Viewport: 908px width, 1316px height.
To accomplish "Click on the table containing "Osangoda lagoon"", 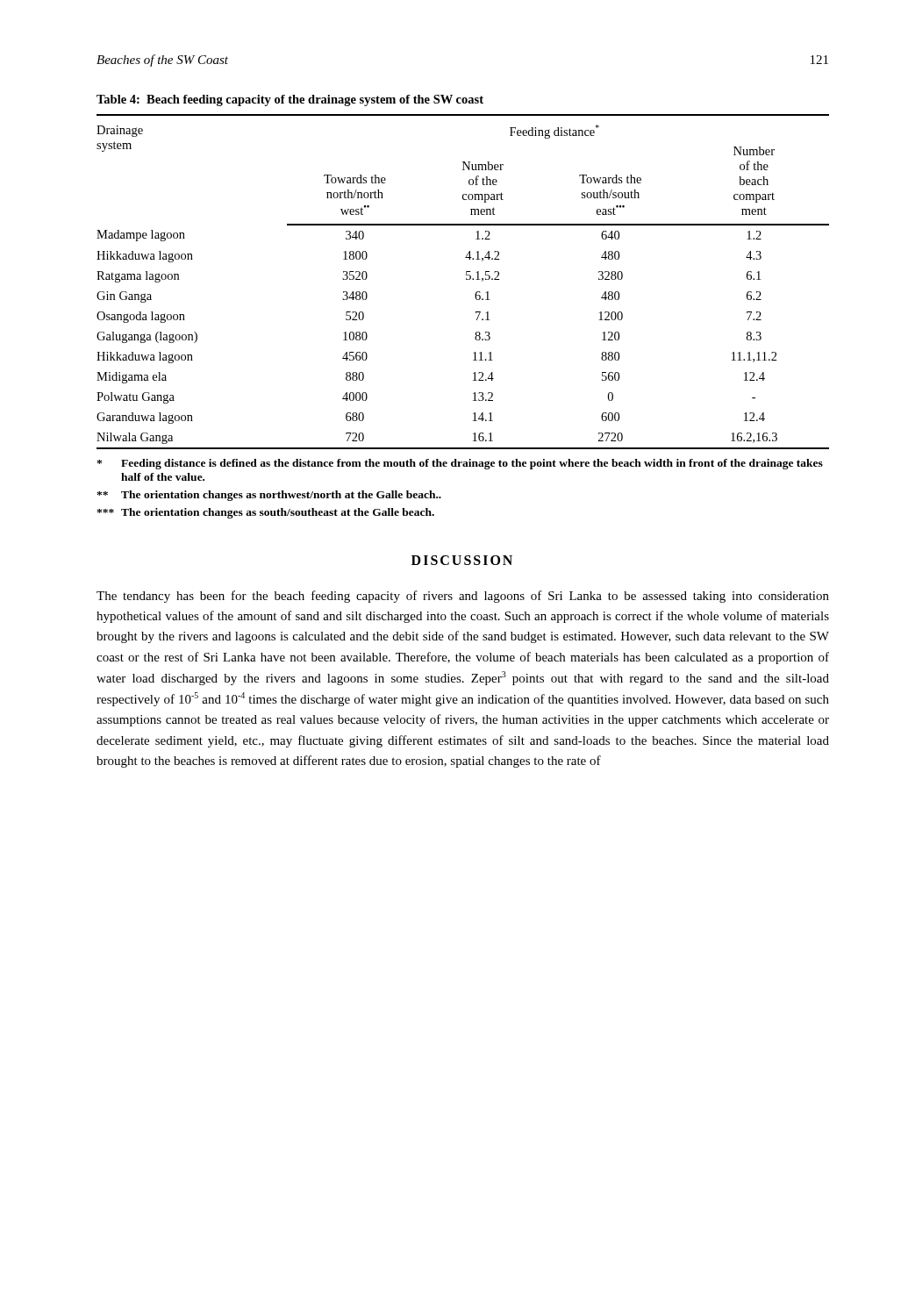I will point(463,282).
